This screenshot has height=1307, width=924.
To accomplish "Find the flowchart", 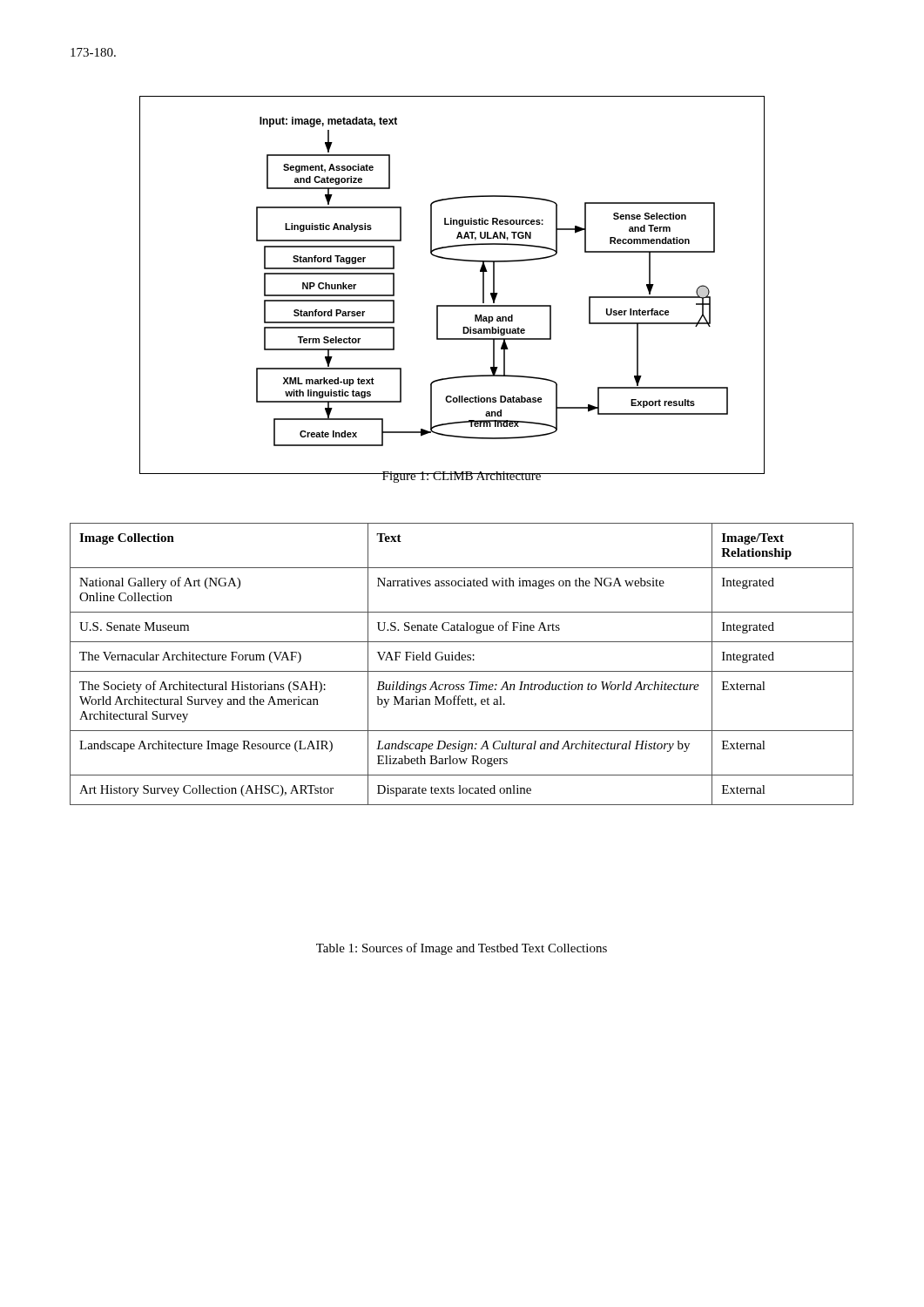I will click(x=462, y=285).
